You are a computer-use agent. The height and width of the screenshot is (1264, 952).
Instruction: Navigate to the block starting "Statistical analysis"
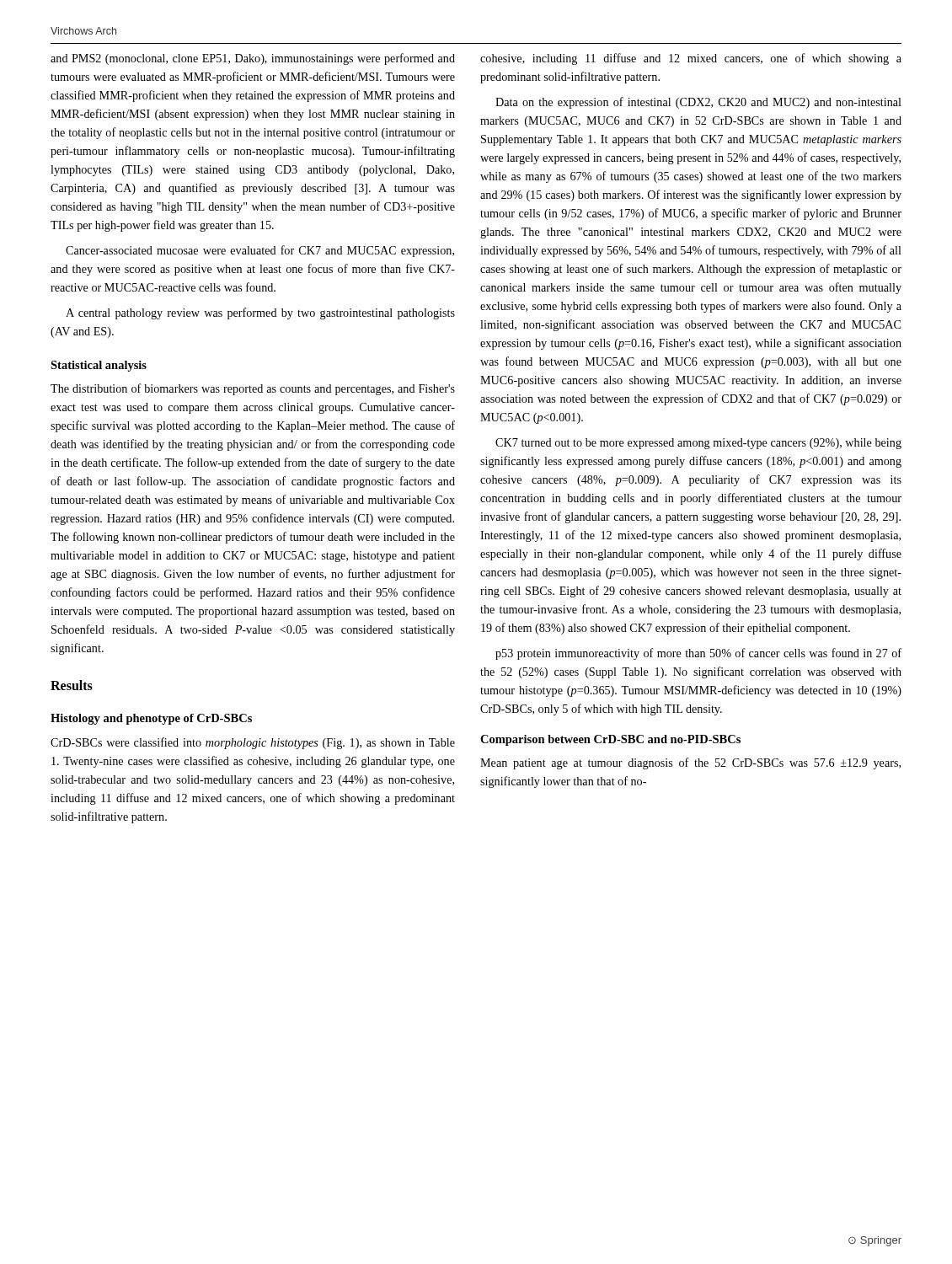tap(99, 366)
